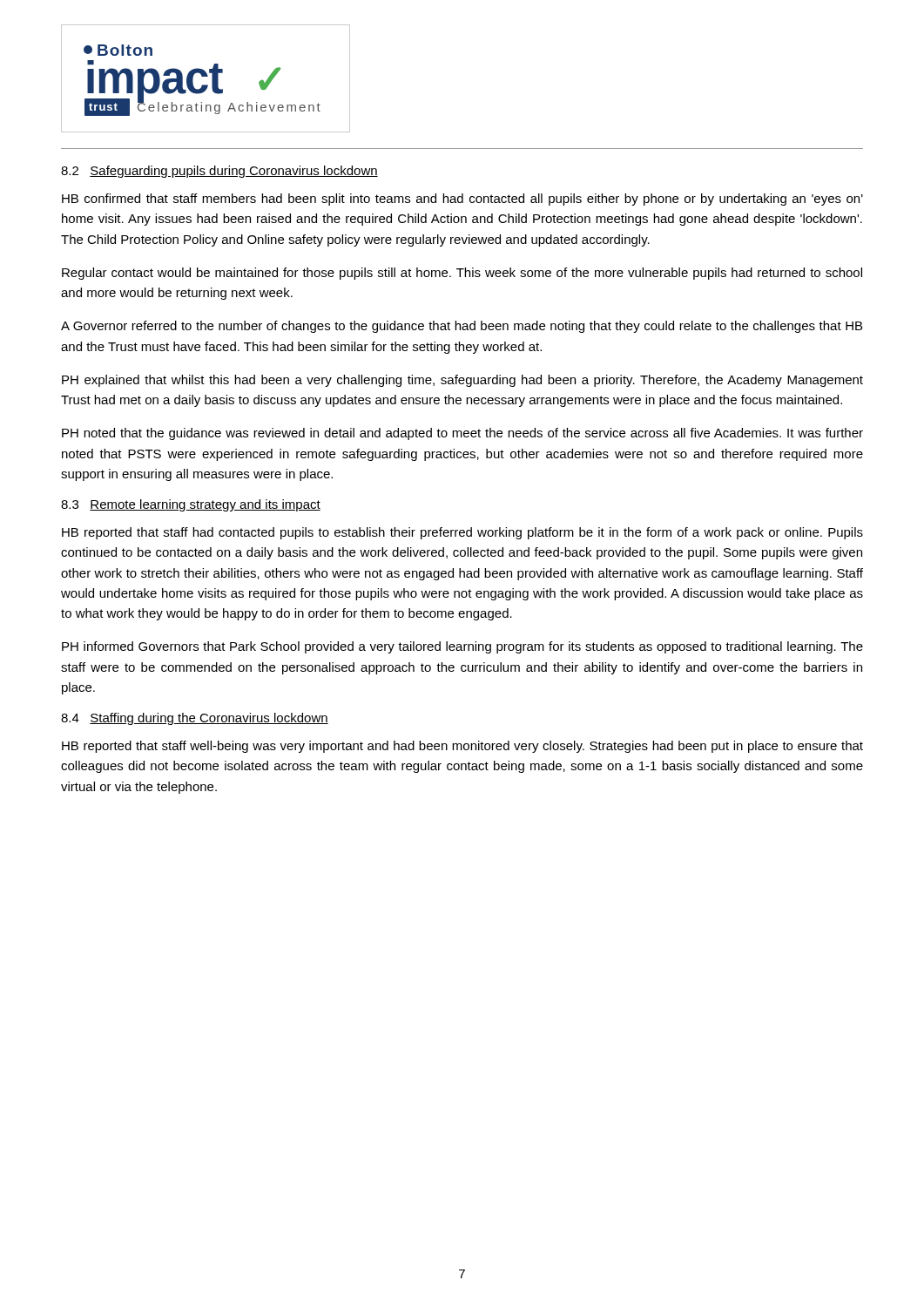Locate the block starting "PH explained that whilst this had been"

tap(462, 389)
